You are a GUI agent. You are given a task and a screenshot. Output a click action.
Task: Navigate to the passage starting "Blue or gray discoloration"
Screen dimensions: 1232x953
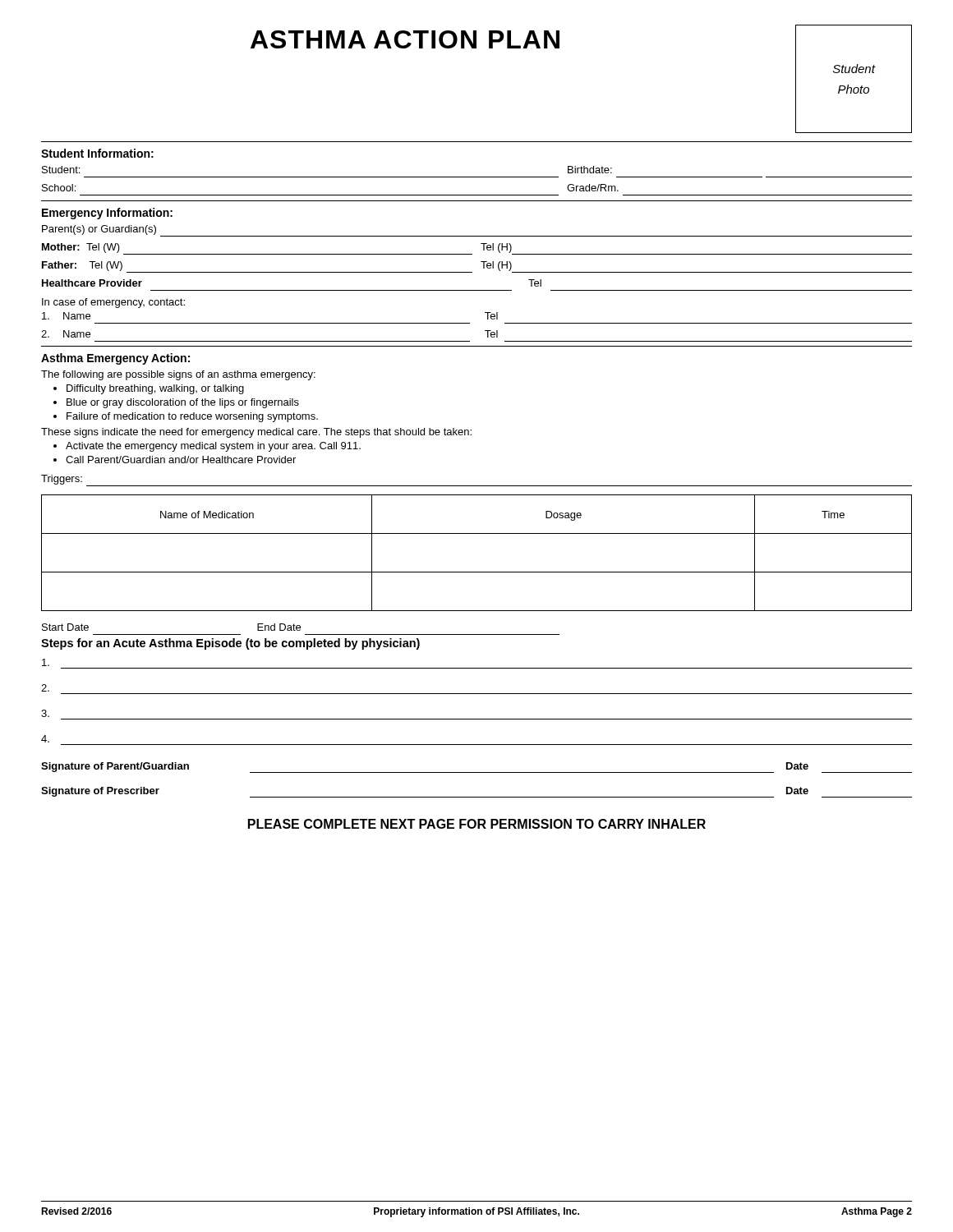point(182,402)
